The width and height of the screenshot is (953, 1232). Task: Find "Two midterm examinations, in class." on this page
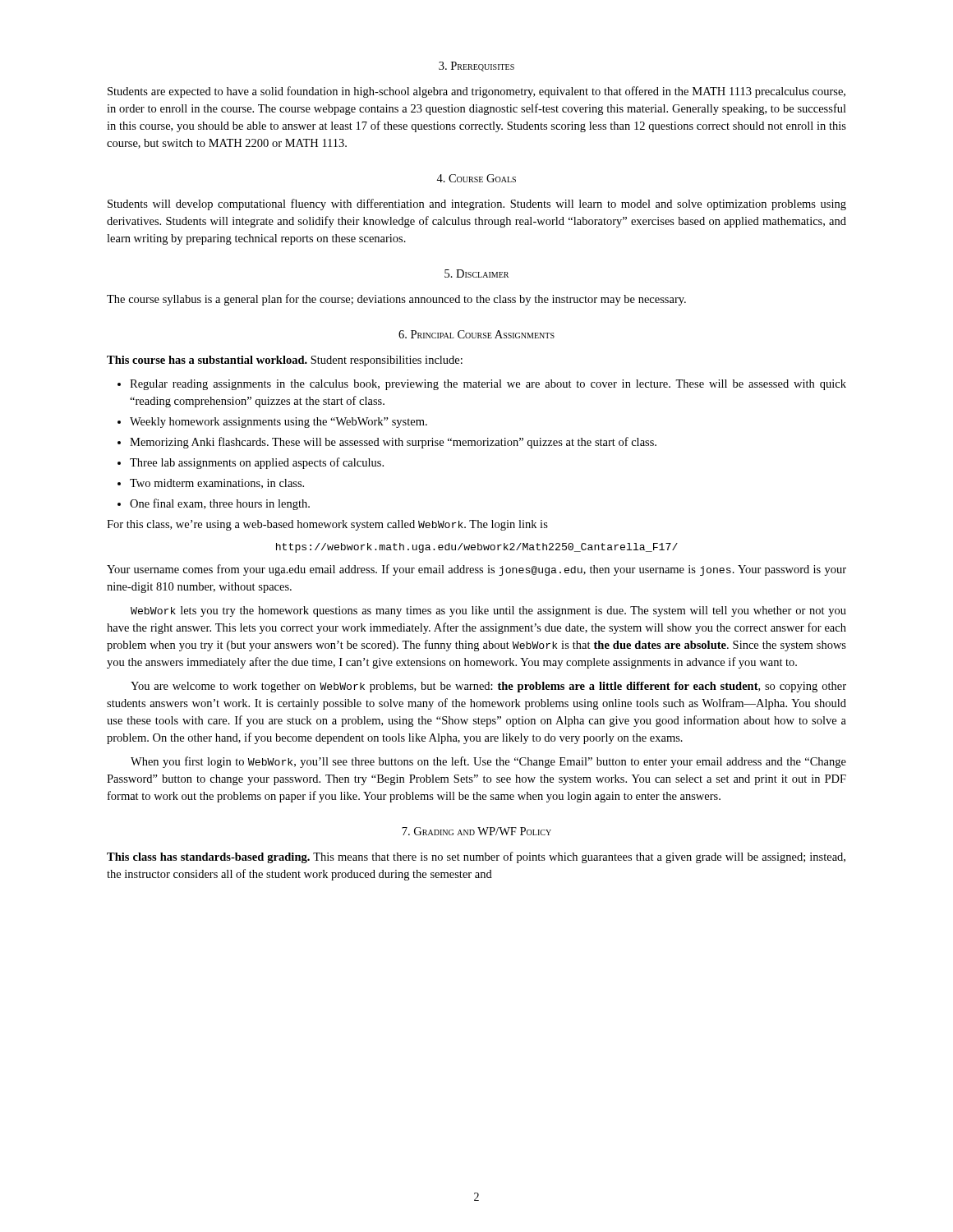(211, 484)
